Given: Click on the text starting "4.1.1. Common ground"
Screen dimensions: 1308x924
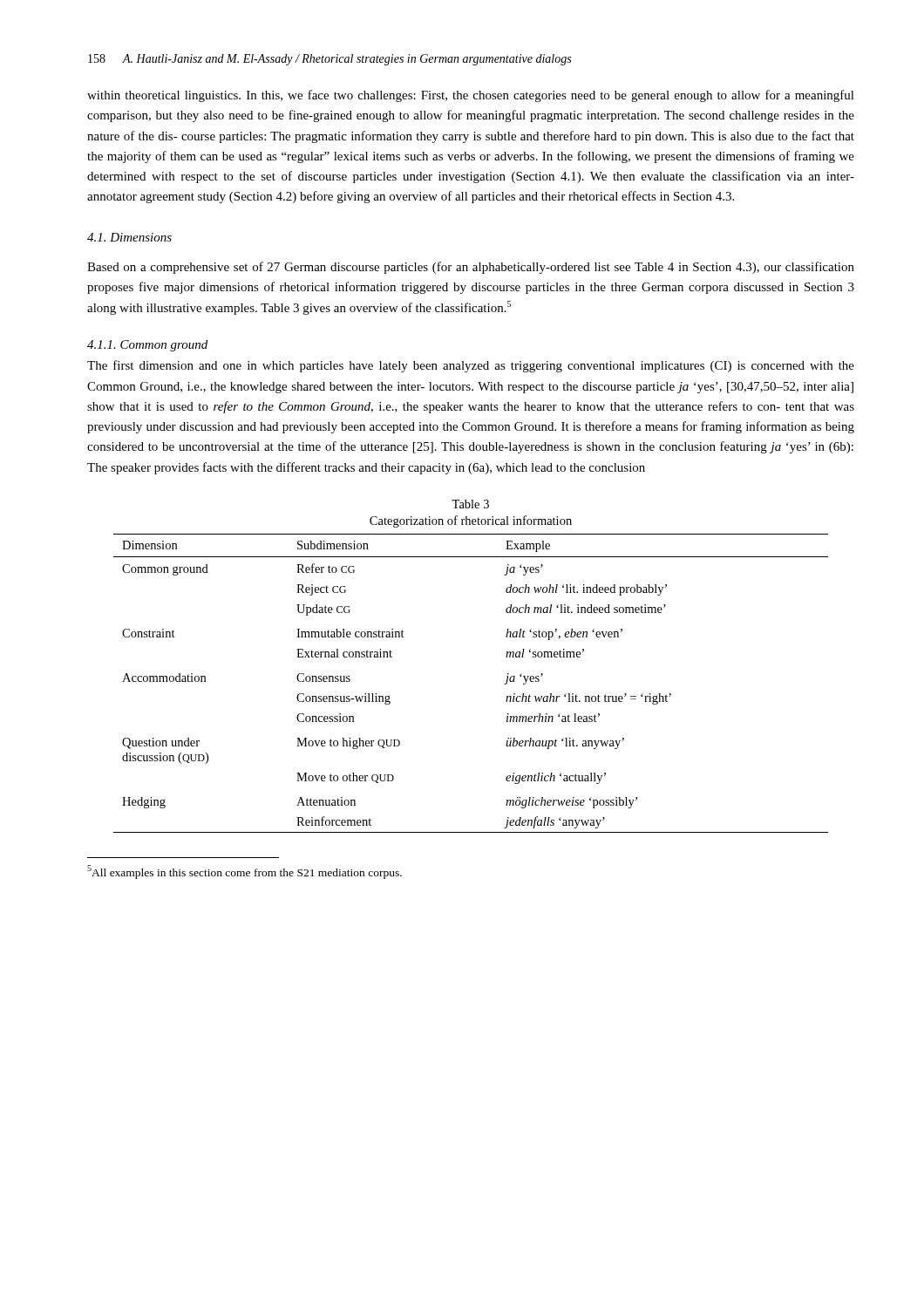Looking at the screenshot, I should 147,345.
